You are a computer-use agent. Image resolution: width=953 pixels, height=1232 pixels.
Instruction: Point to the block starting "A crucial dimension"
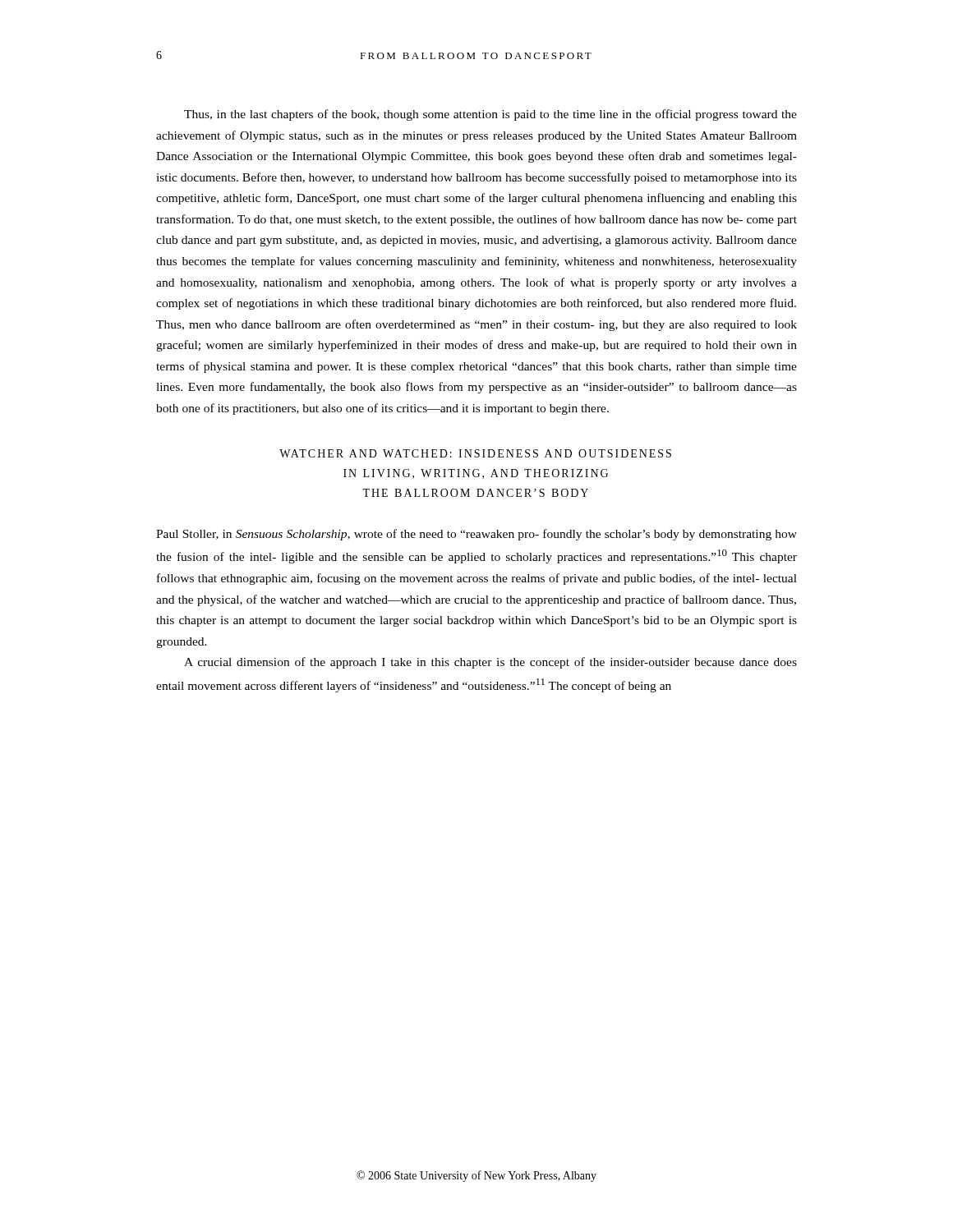tap(476, 674)
